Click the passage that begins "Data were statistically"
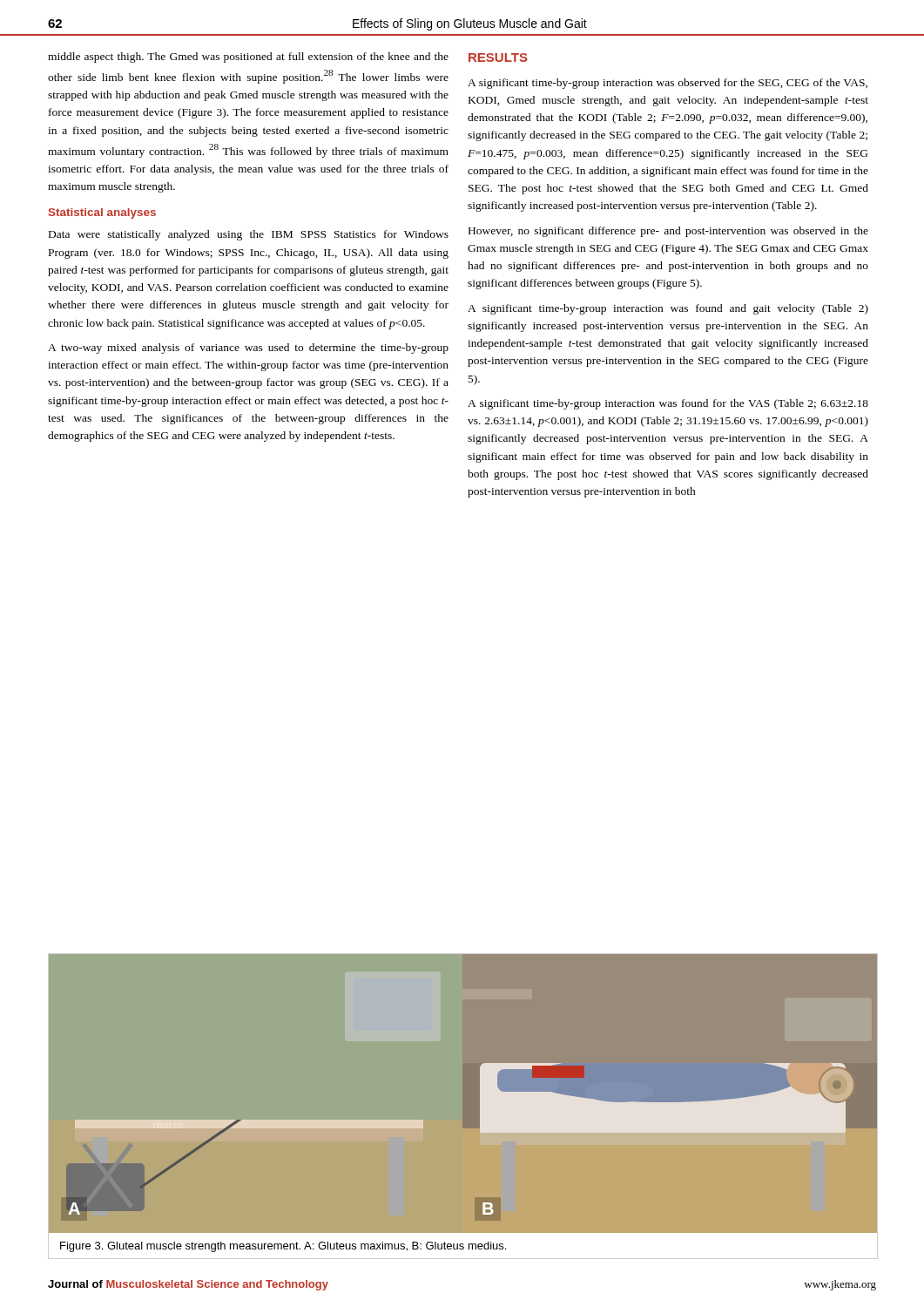This screenshot has height=1307, width=924. pyautogui.click(x=248, y=279)
